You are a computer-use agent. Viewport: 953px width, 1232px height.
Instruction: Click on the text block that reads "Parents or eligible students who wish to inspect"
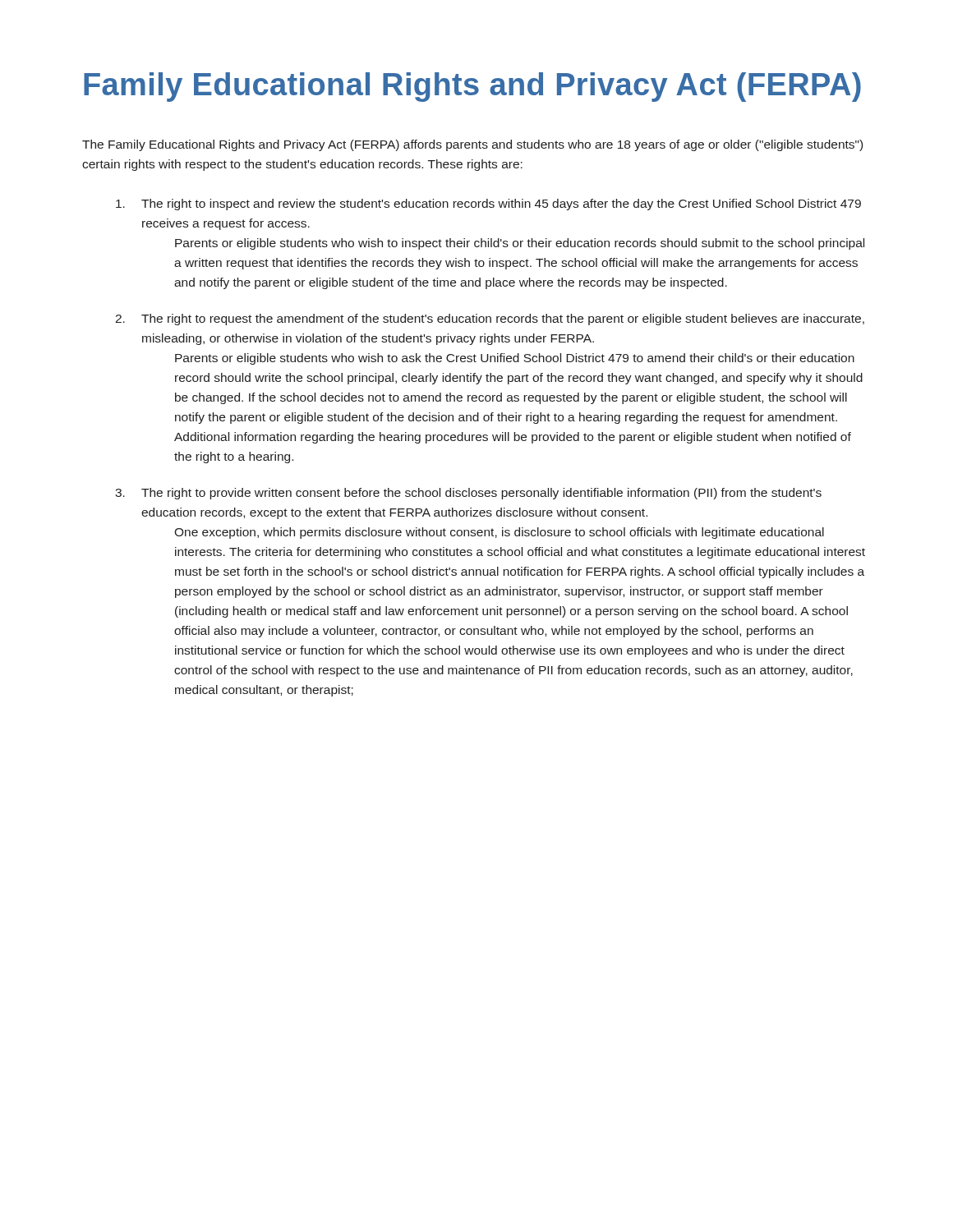click(x=520, y=262)
